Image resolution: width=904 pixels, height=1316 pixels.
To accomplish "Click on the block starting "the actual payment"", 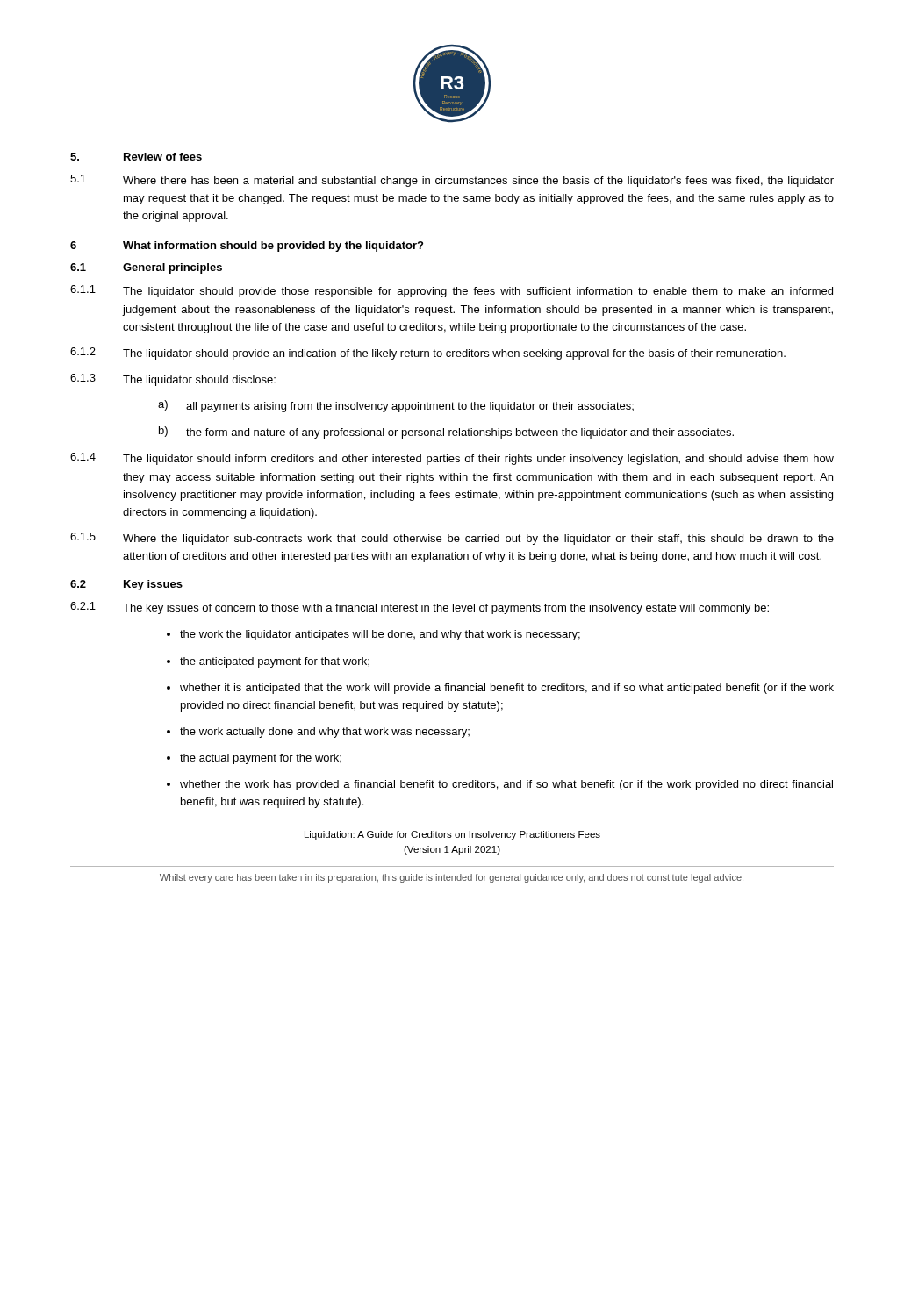I will pos(261,758).
